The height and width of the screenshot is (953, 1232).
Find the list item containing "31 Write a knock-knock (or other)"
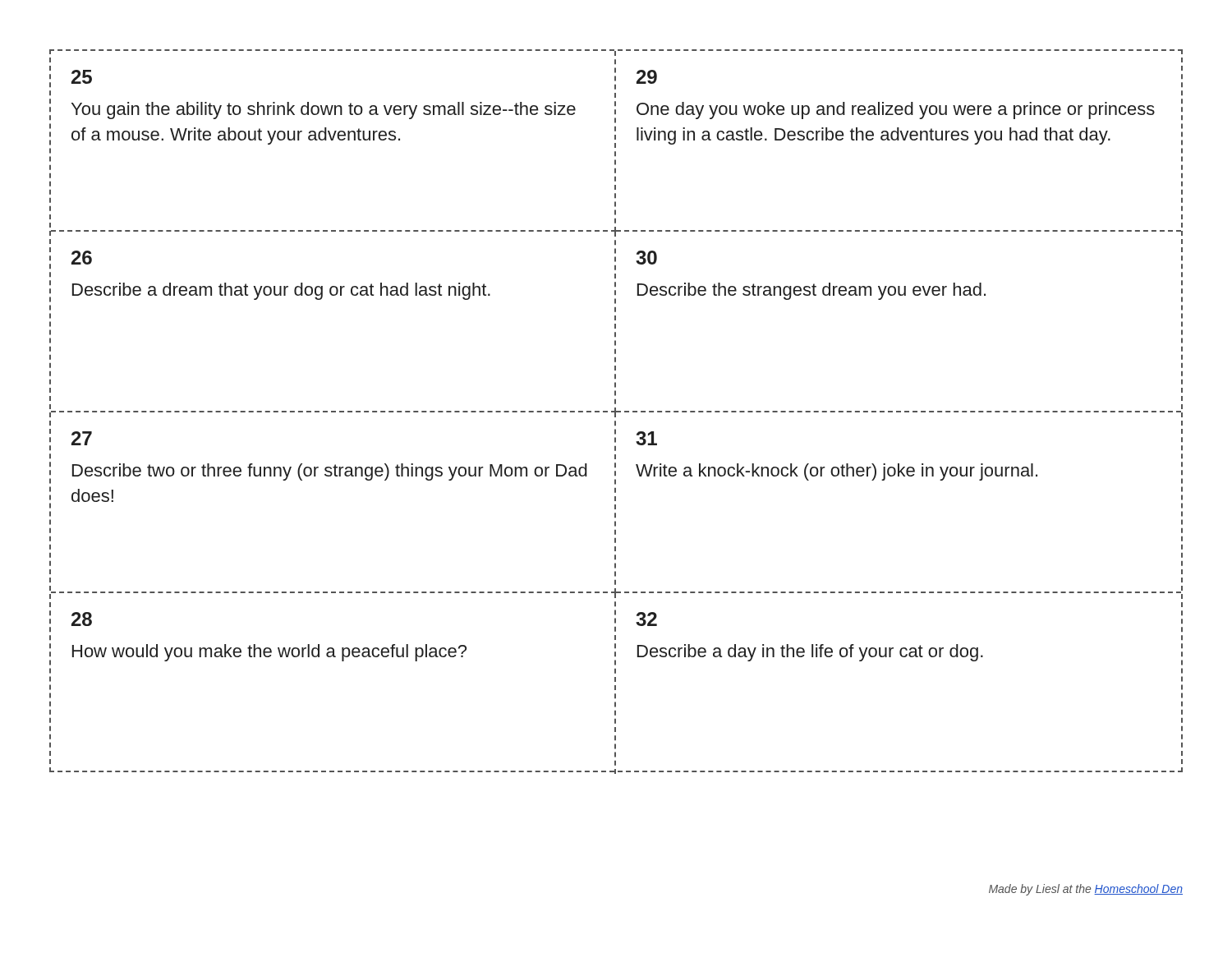tap(899, 455)
